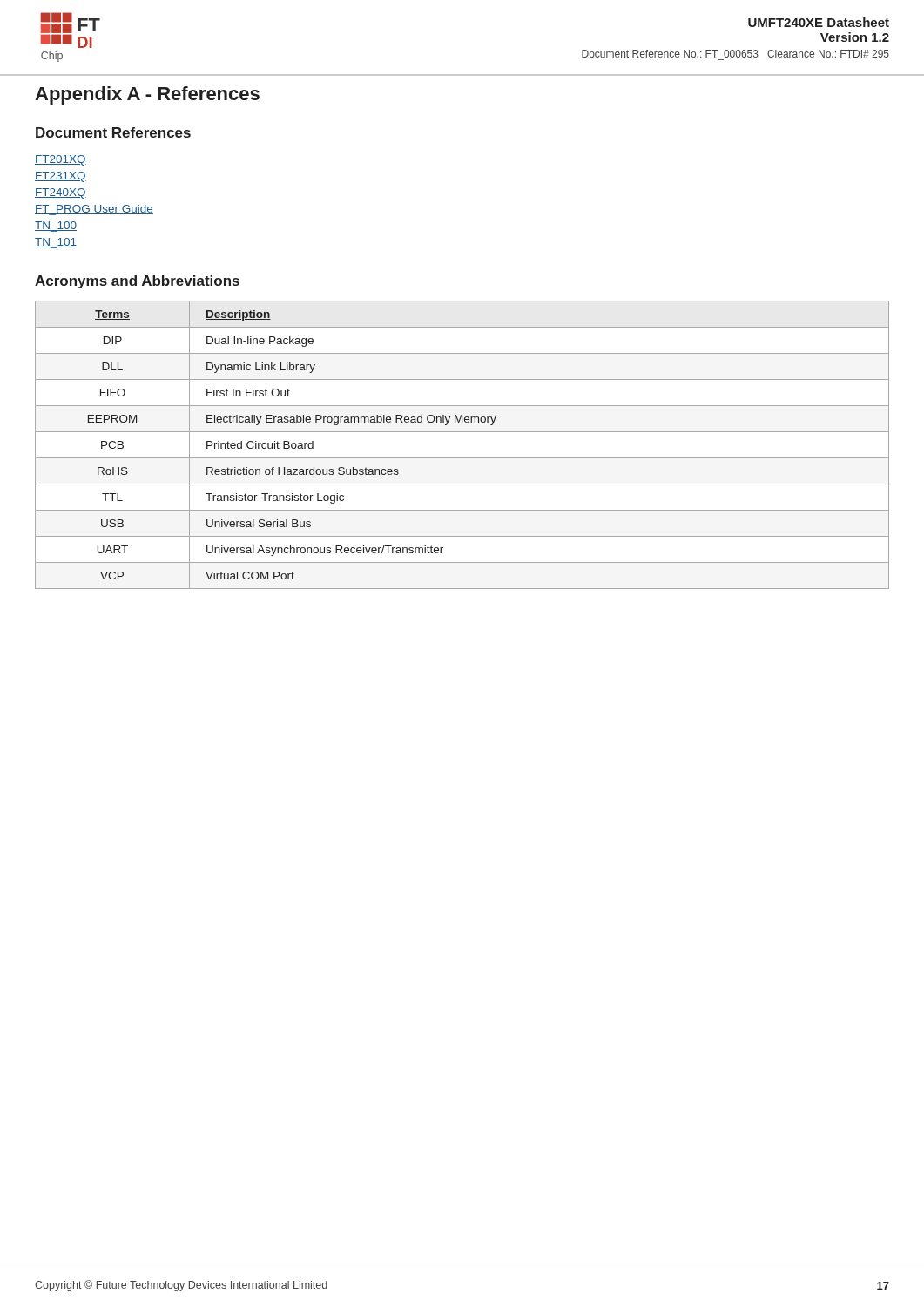Locate a table
This screenshot has height=1307, width=924.
tap(462, 445)
